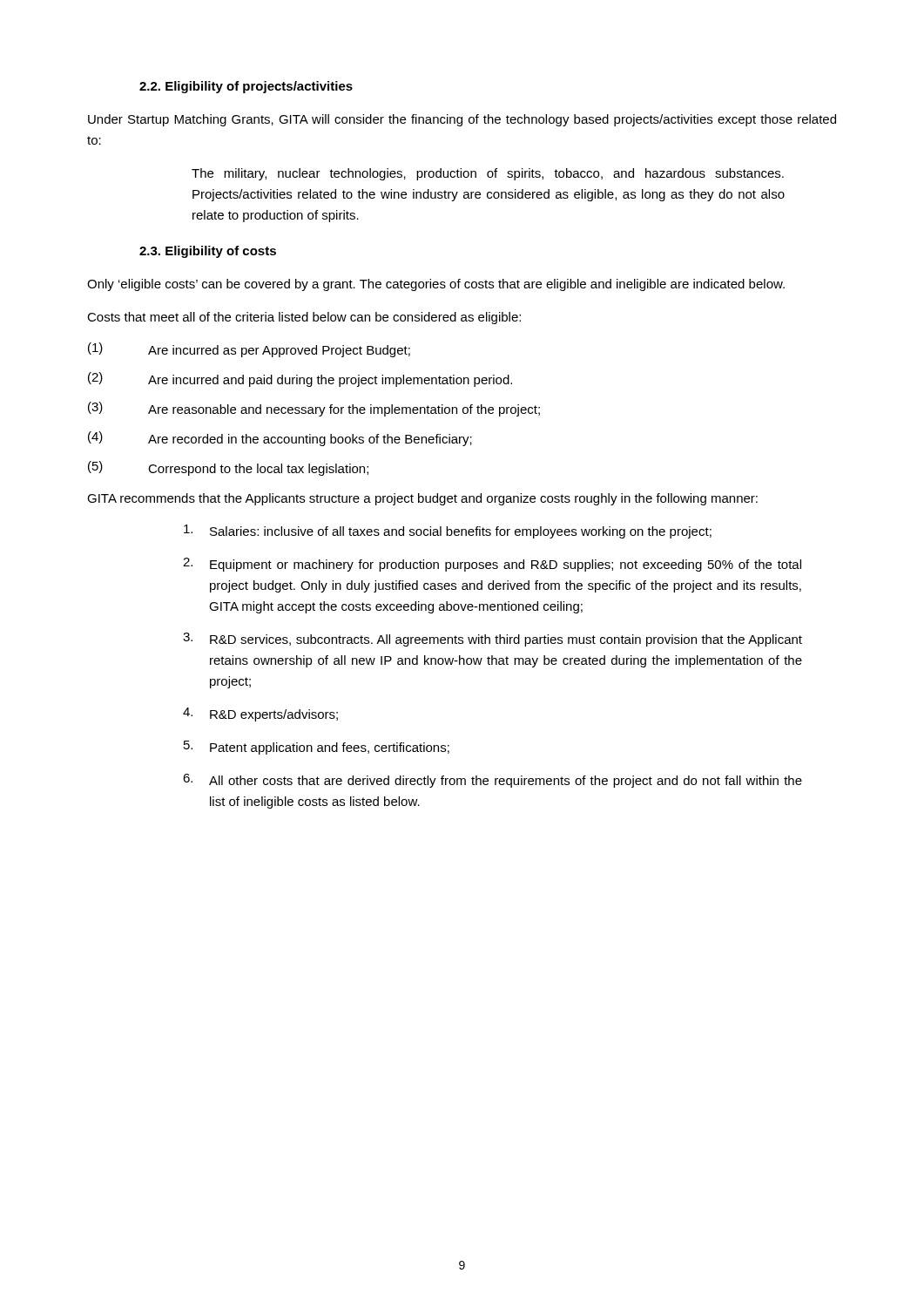Find the list item that says "Salaries: inclusive of all taxes"
The width and height of the screenshot is (924, 1307).
pyautogui.click(x=492, y=532)
